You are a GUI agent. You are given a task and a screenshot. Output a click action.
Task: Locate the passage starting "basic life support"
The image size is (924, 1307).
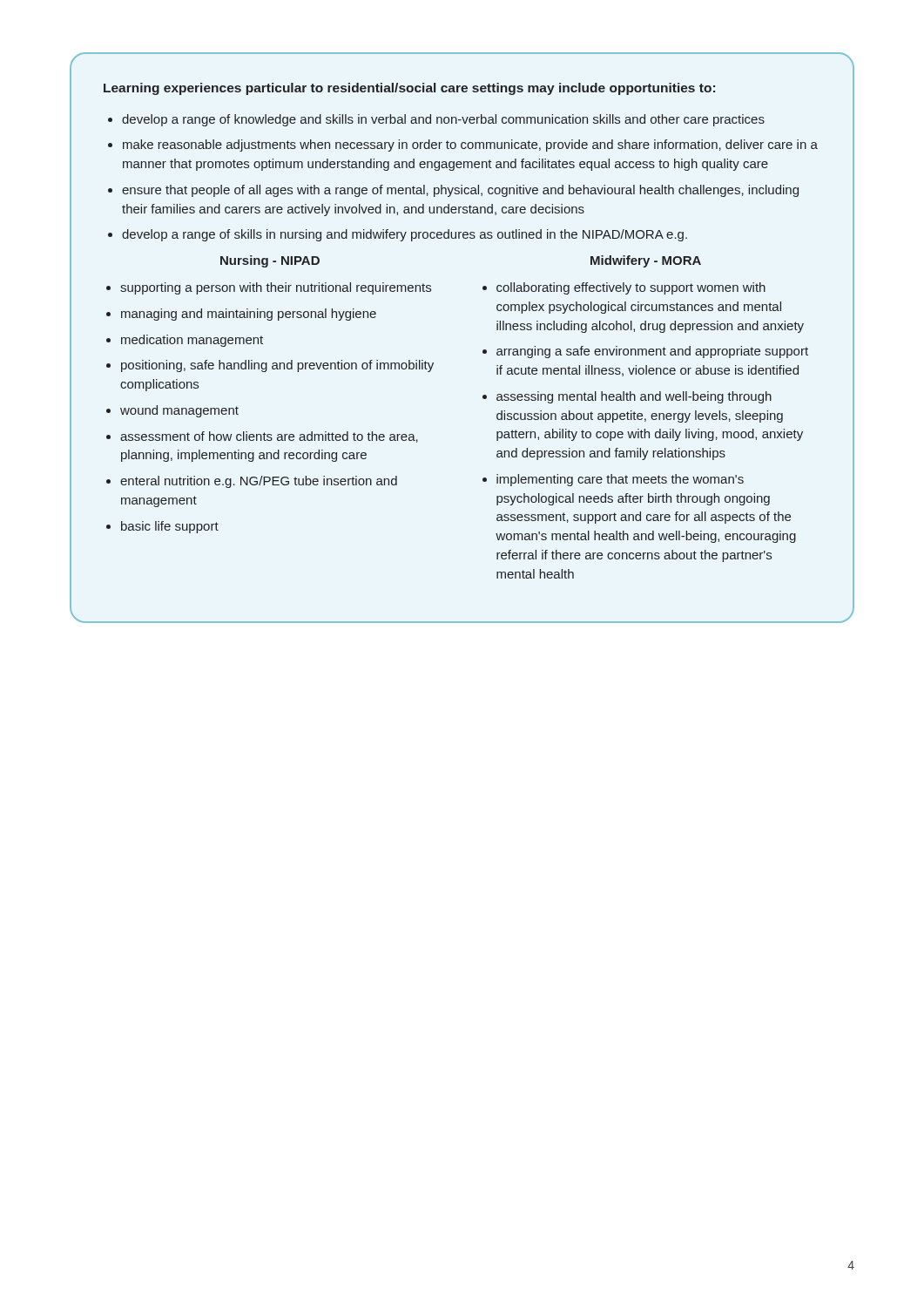click(x=169, y=526)
